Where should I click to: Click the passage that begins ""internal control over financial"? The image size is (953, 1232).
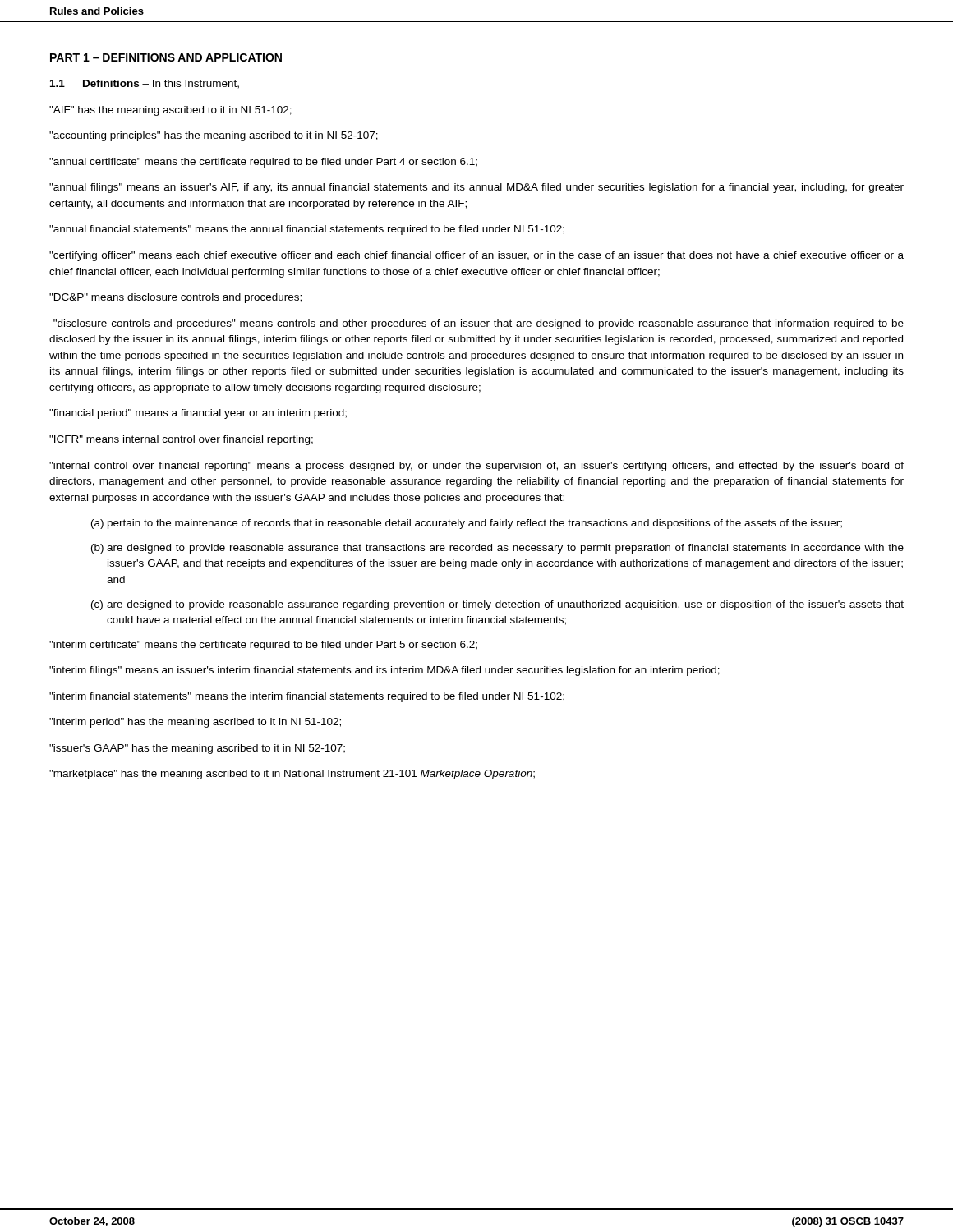coord(476,481)
